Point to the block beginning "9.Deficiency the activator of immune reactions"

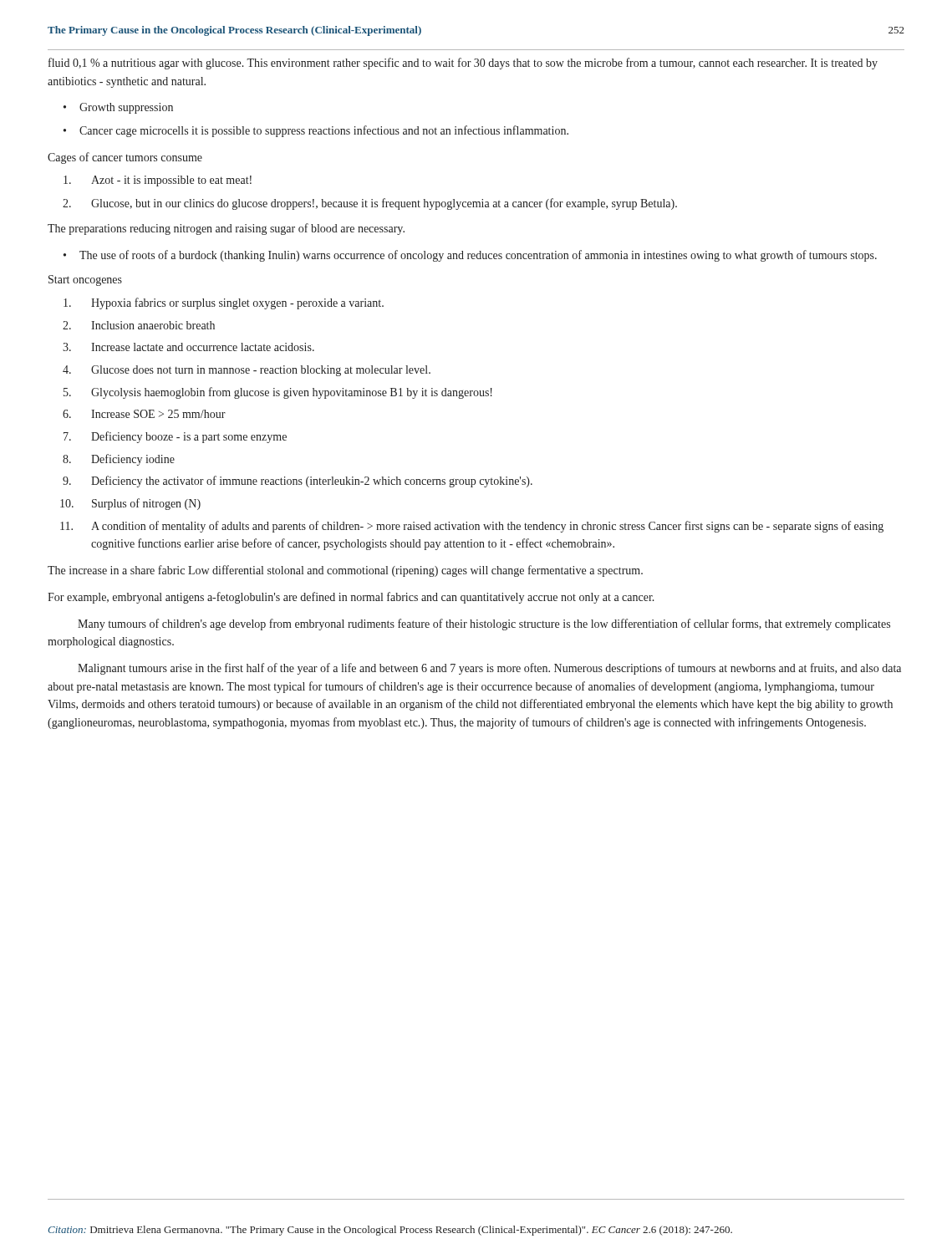(x=298, y=482)
